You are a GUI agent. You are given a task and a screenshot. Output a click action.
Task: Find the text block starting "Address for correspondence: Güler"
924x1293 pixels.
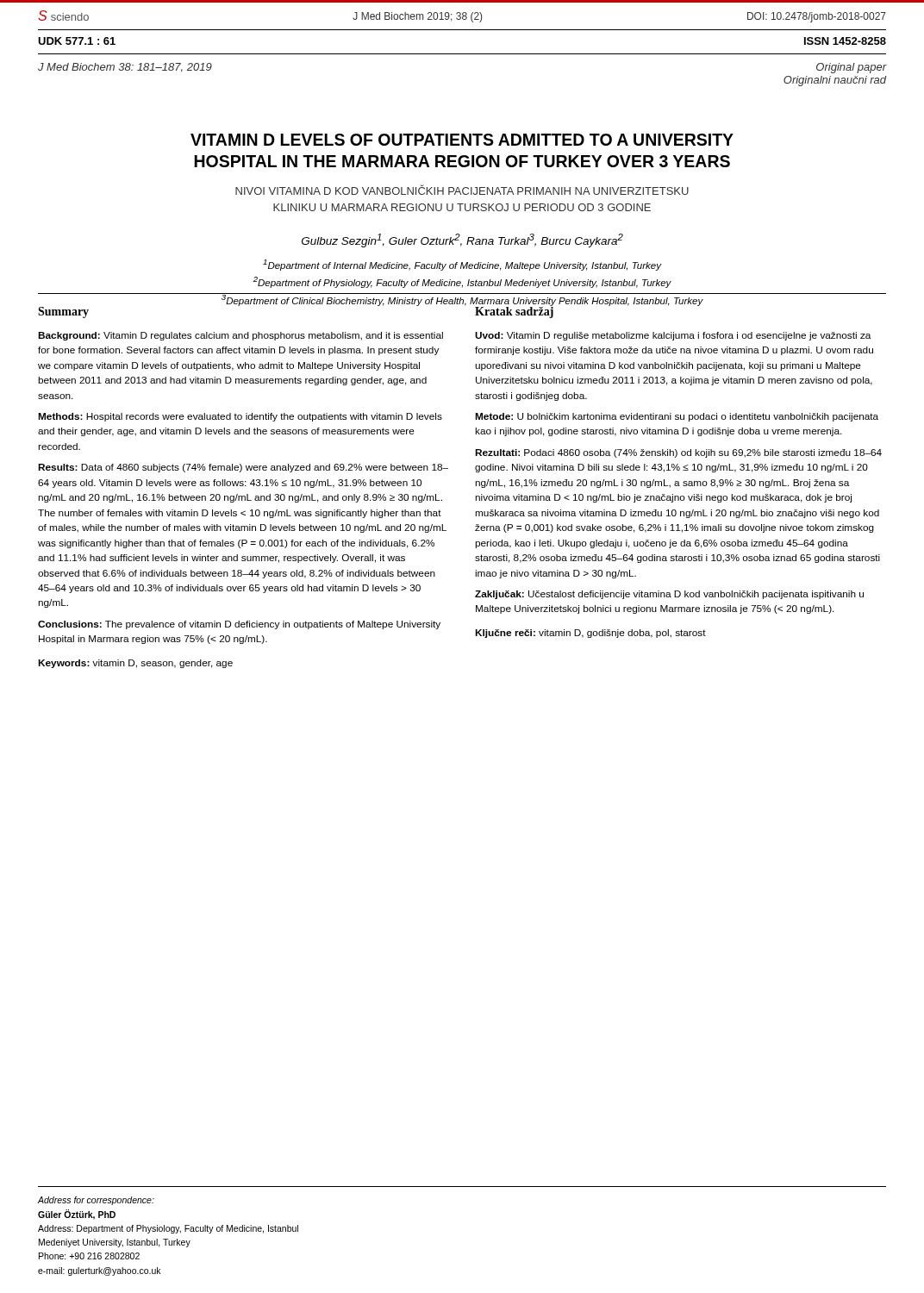click(168, 1235)
